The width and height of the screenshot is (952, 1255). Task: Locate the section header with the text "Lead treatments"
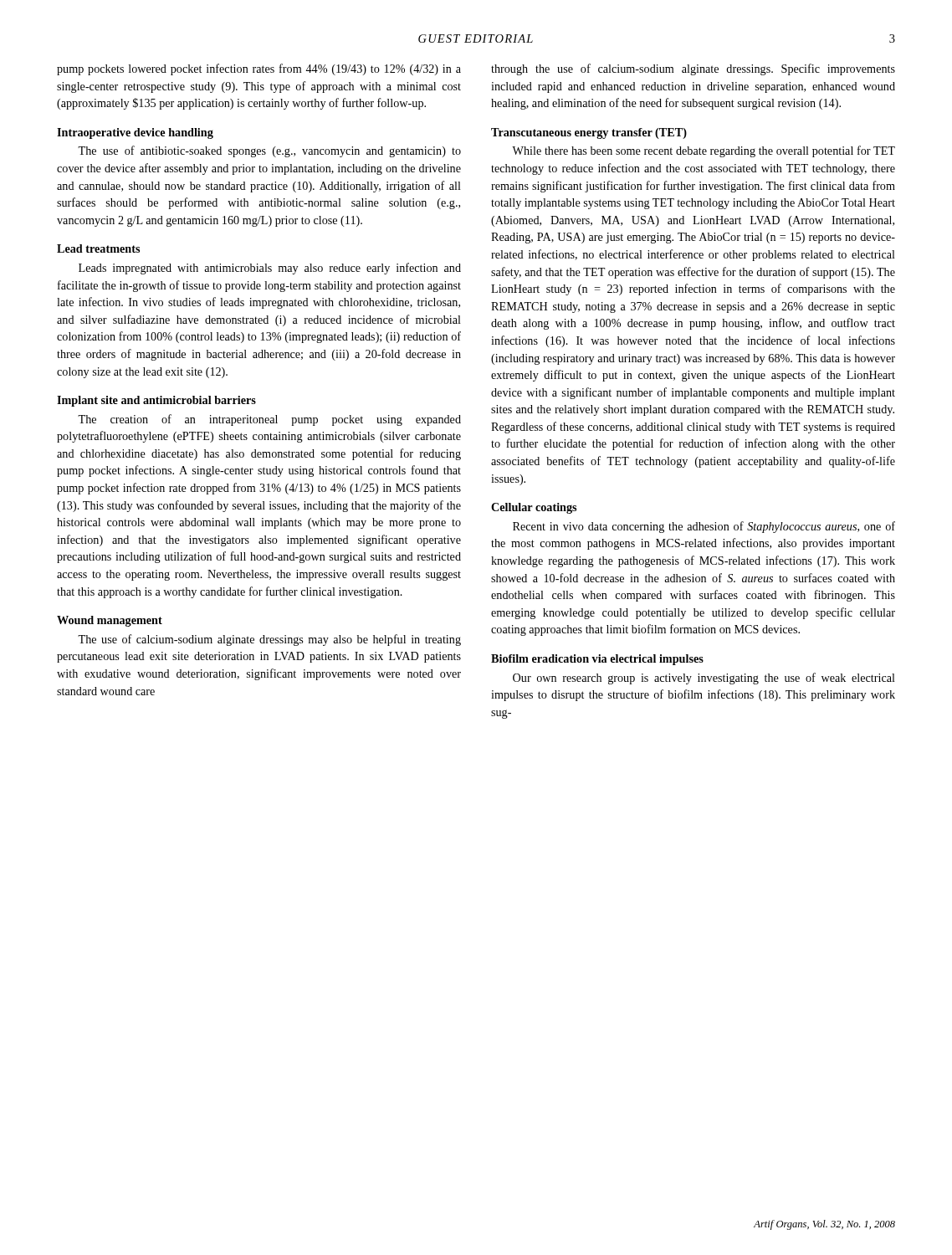pyautogui.click(x=98, y=249)
